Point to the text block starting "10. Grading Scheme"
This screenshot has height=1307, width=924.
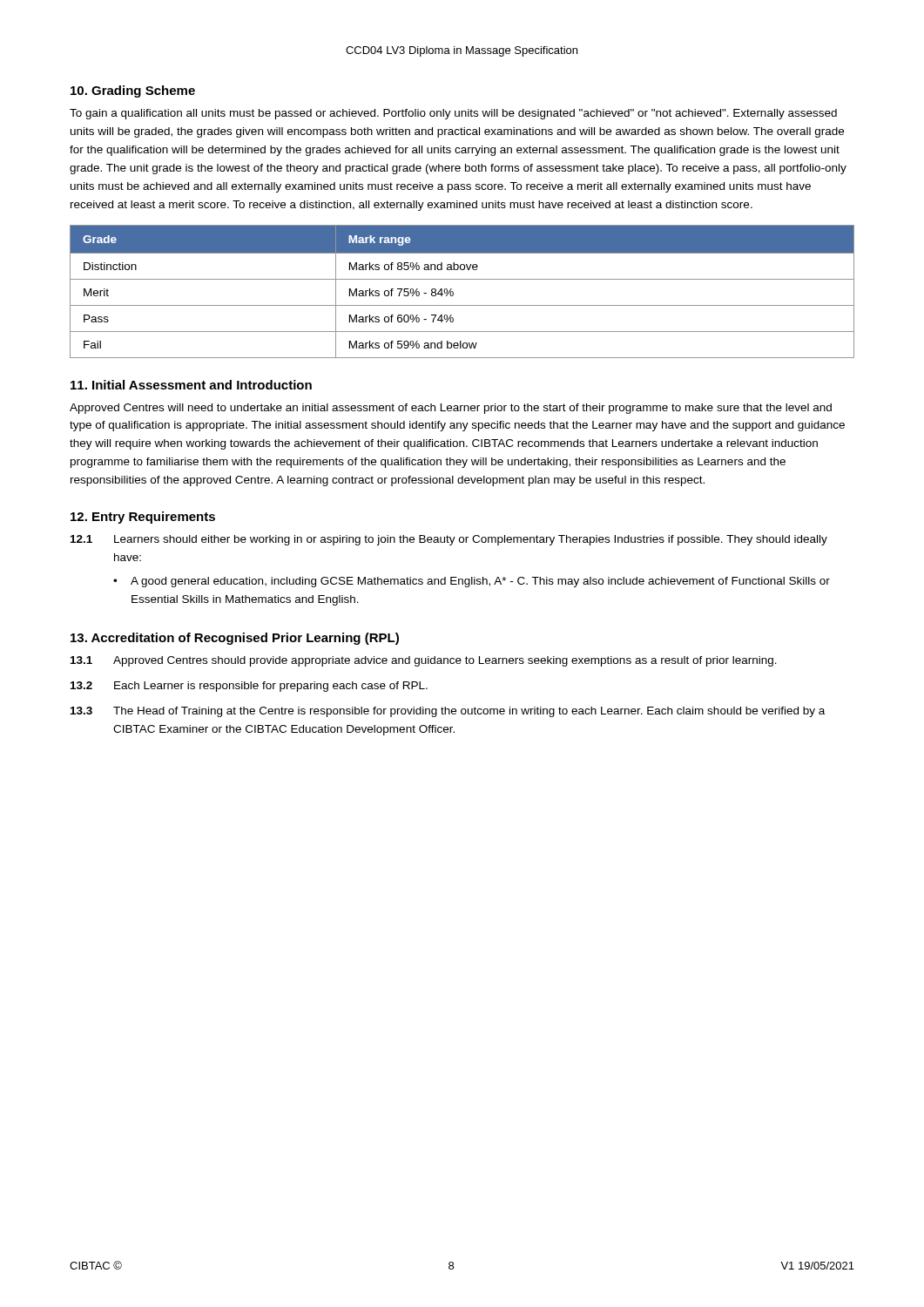(132, 90)
